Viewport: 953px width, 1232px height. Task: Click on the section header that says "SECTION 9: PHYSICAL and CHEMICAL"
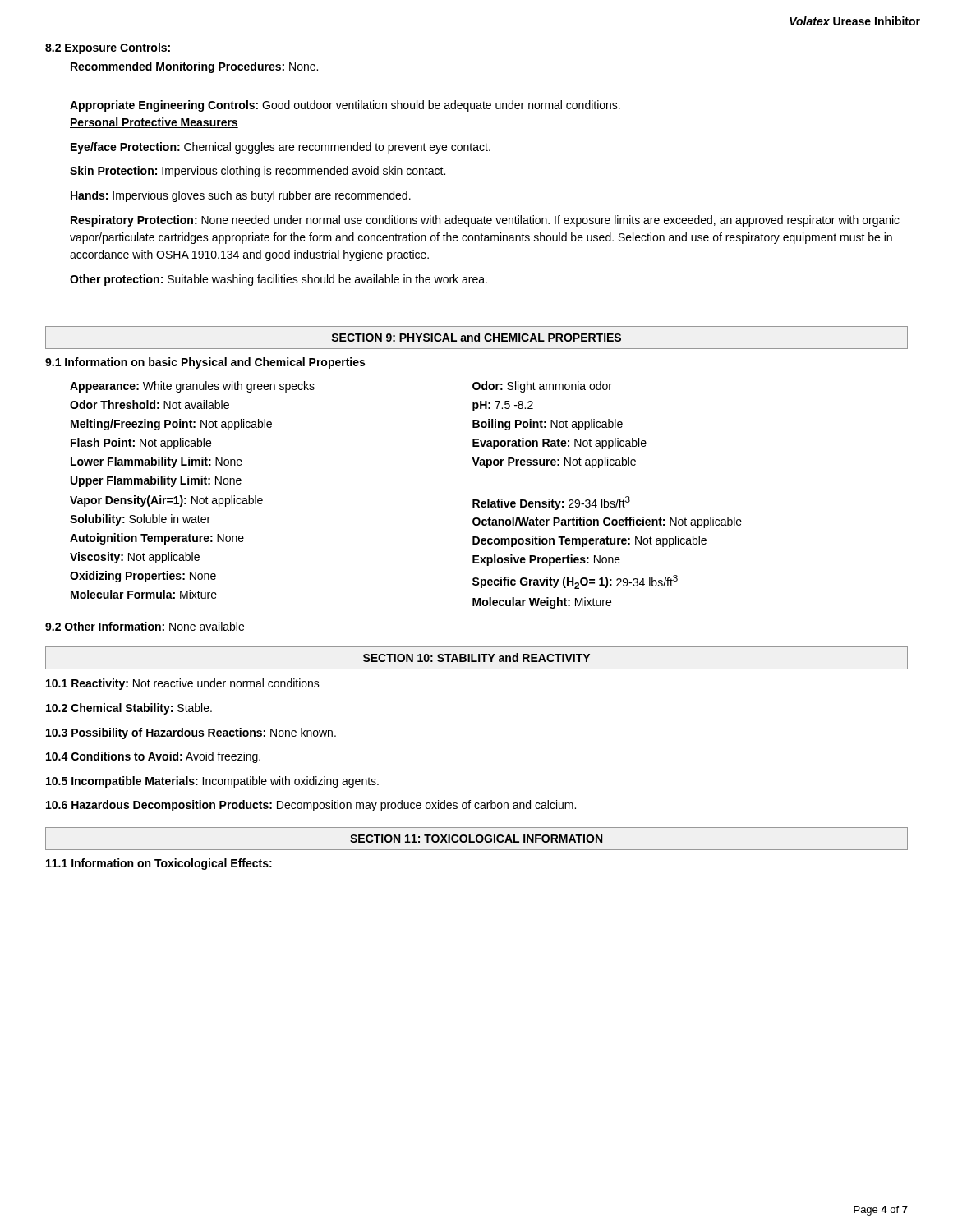point(476,338)
